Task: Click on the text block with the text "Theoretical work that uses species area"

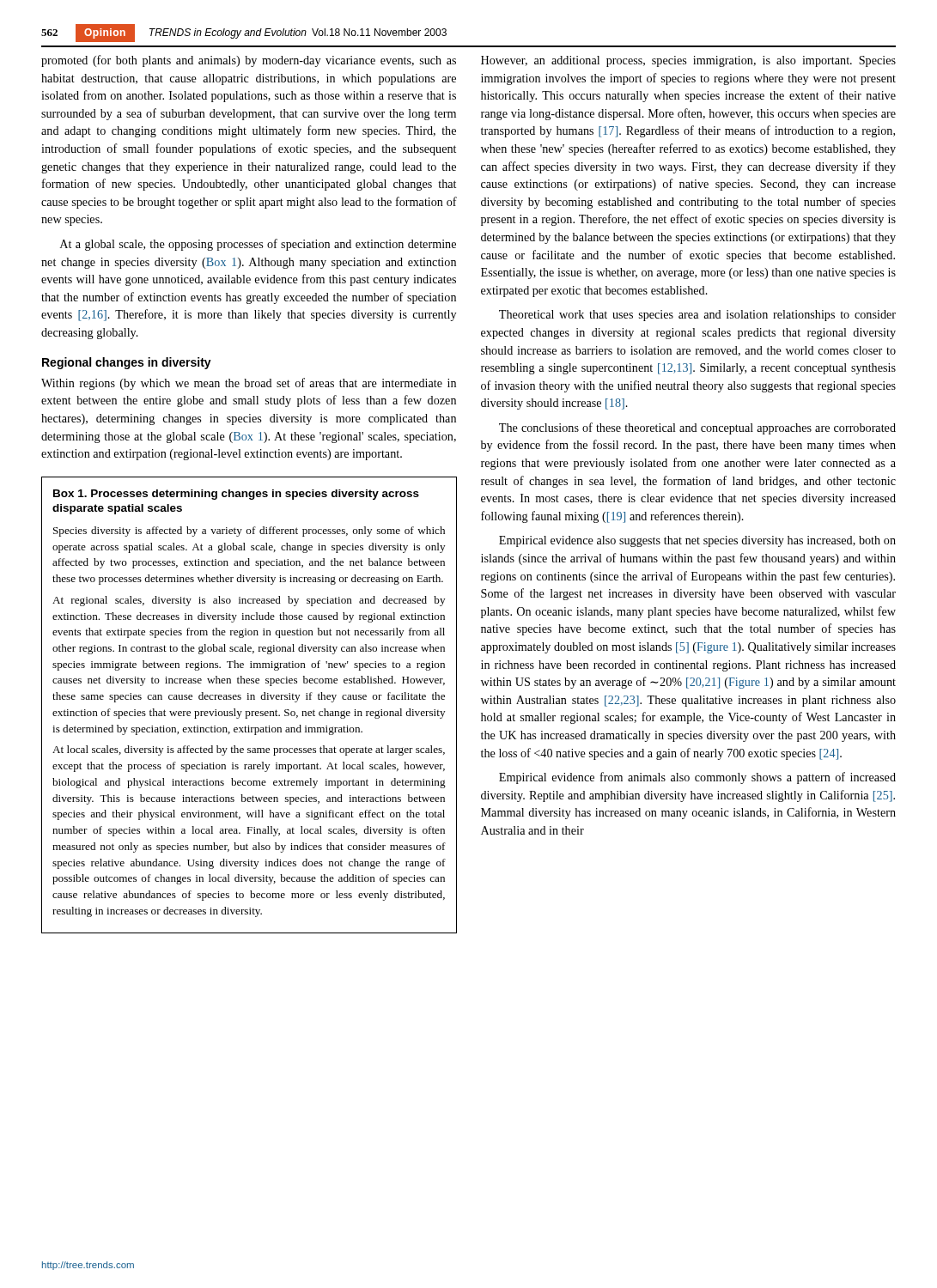Action: tap(688, 359)
